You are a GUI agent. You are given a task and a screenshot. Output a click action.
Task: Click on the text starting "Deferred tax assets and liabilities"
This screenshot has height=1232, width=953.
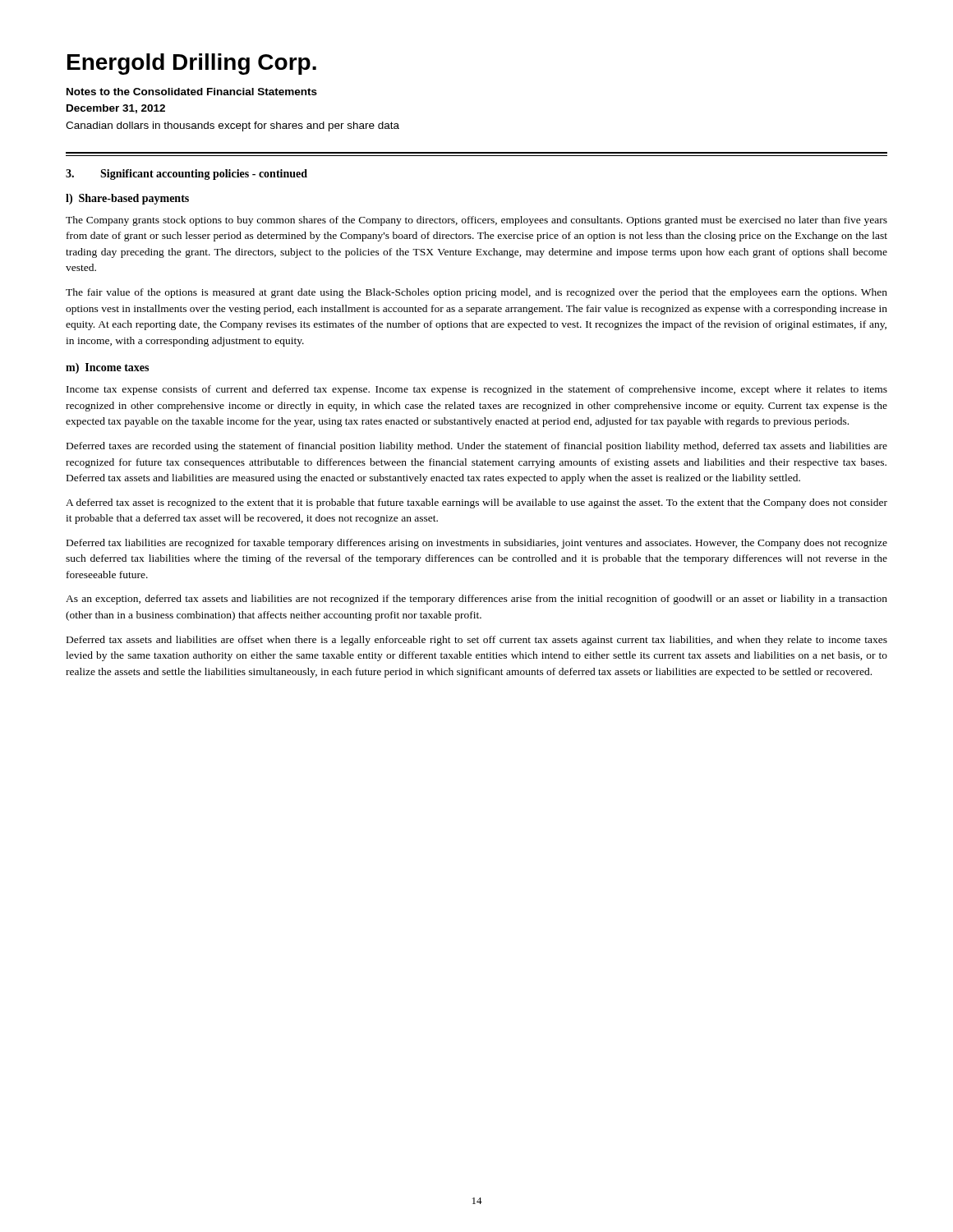coord(476,655)
